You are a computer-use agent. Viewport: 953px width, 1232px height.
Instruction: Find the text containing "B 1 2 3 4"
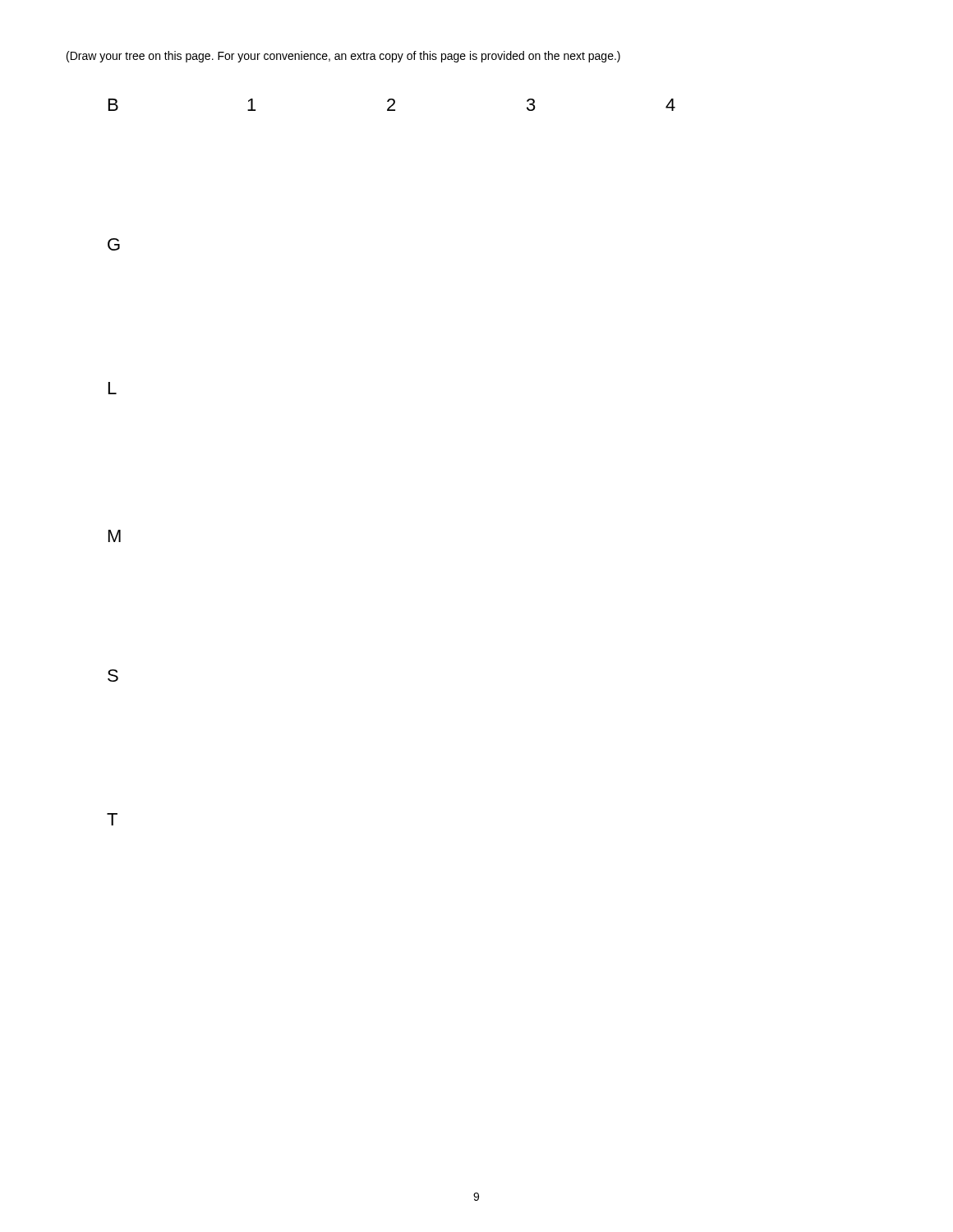392,105
